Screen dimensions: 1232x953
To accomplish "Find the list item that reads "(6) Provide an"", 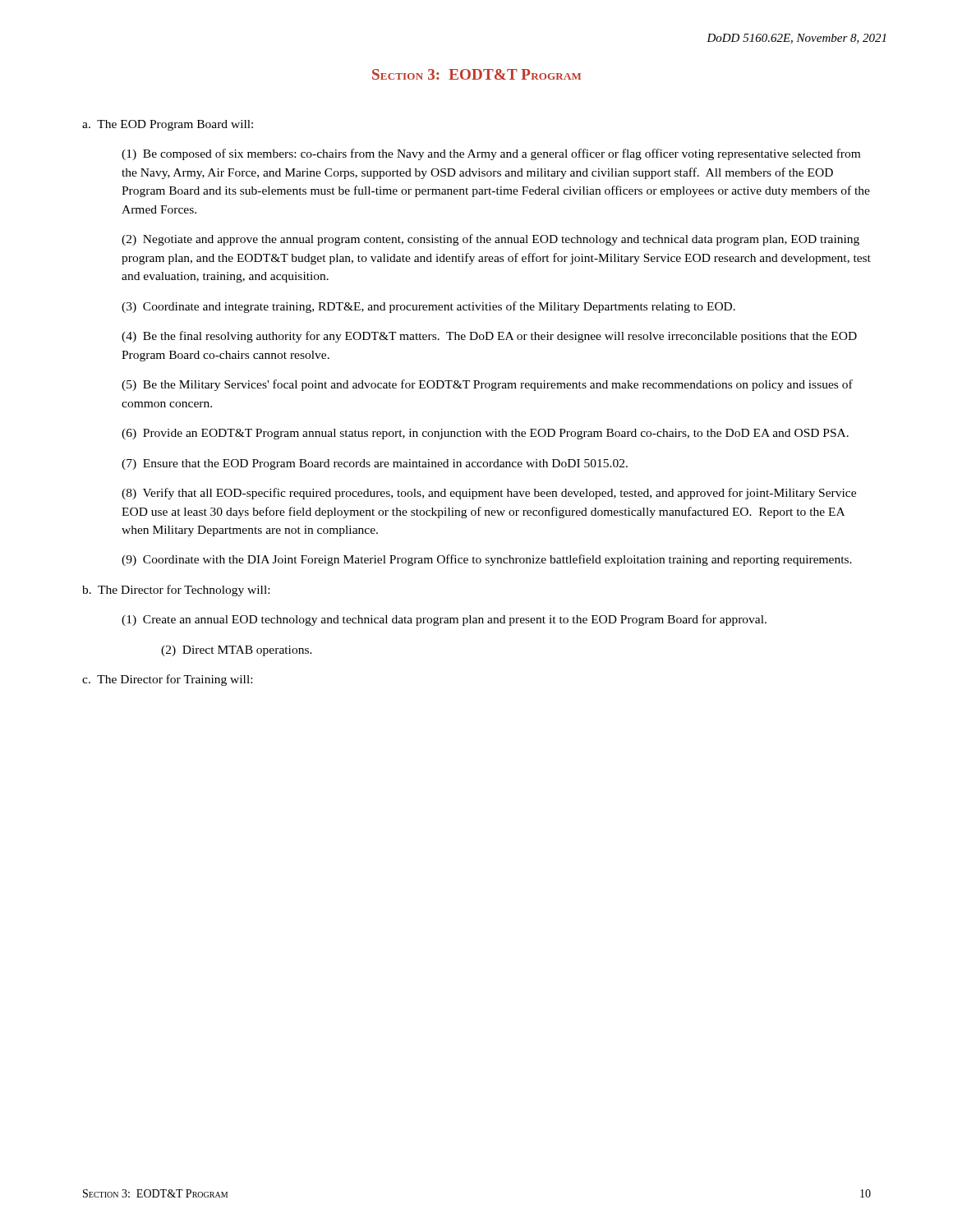I will coord(496,433).
